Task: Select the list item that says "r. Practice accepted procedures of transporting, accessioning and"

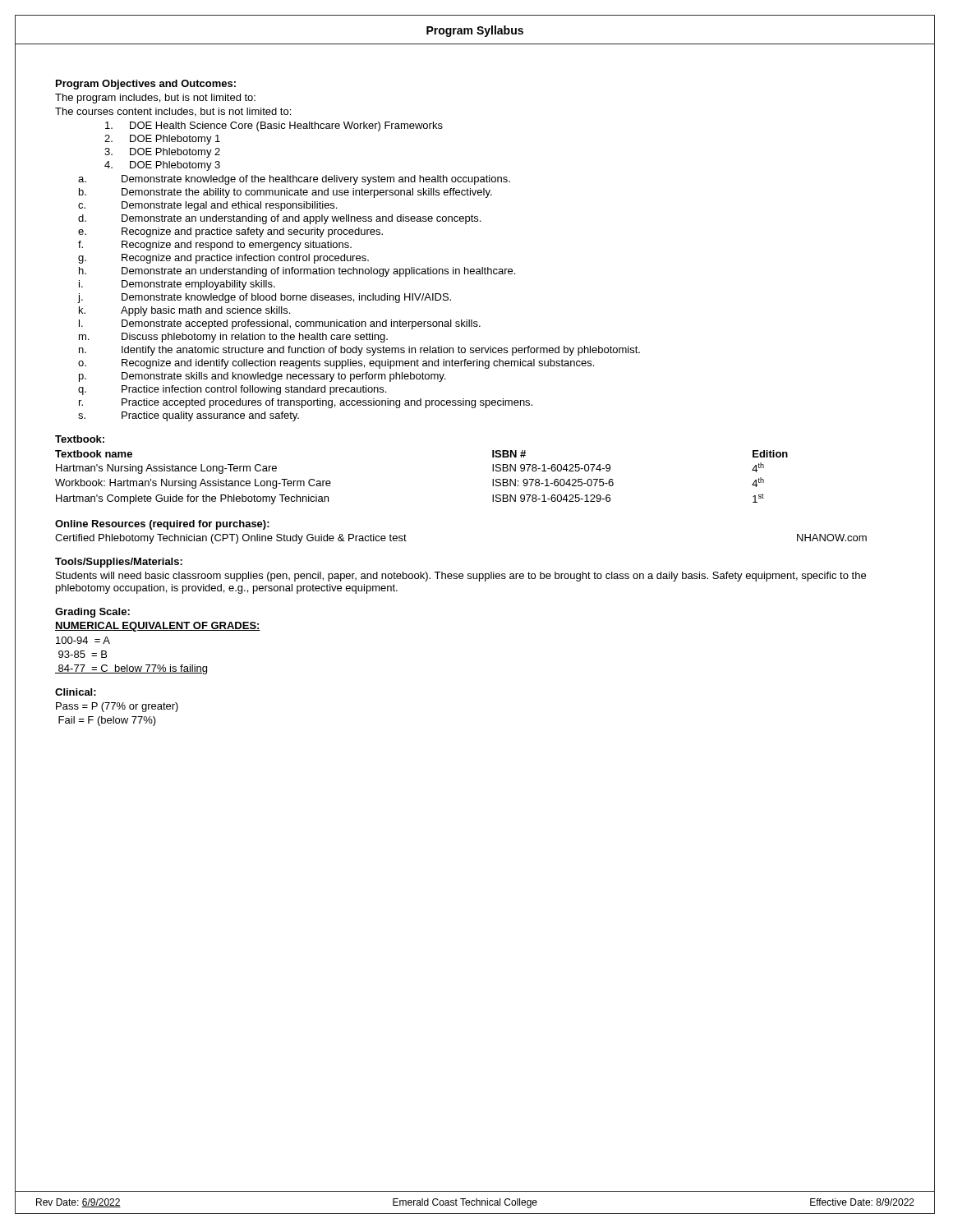Action: tap(475, 402)
